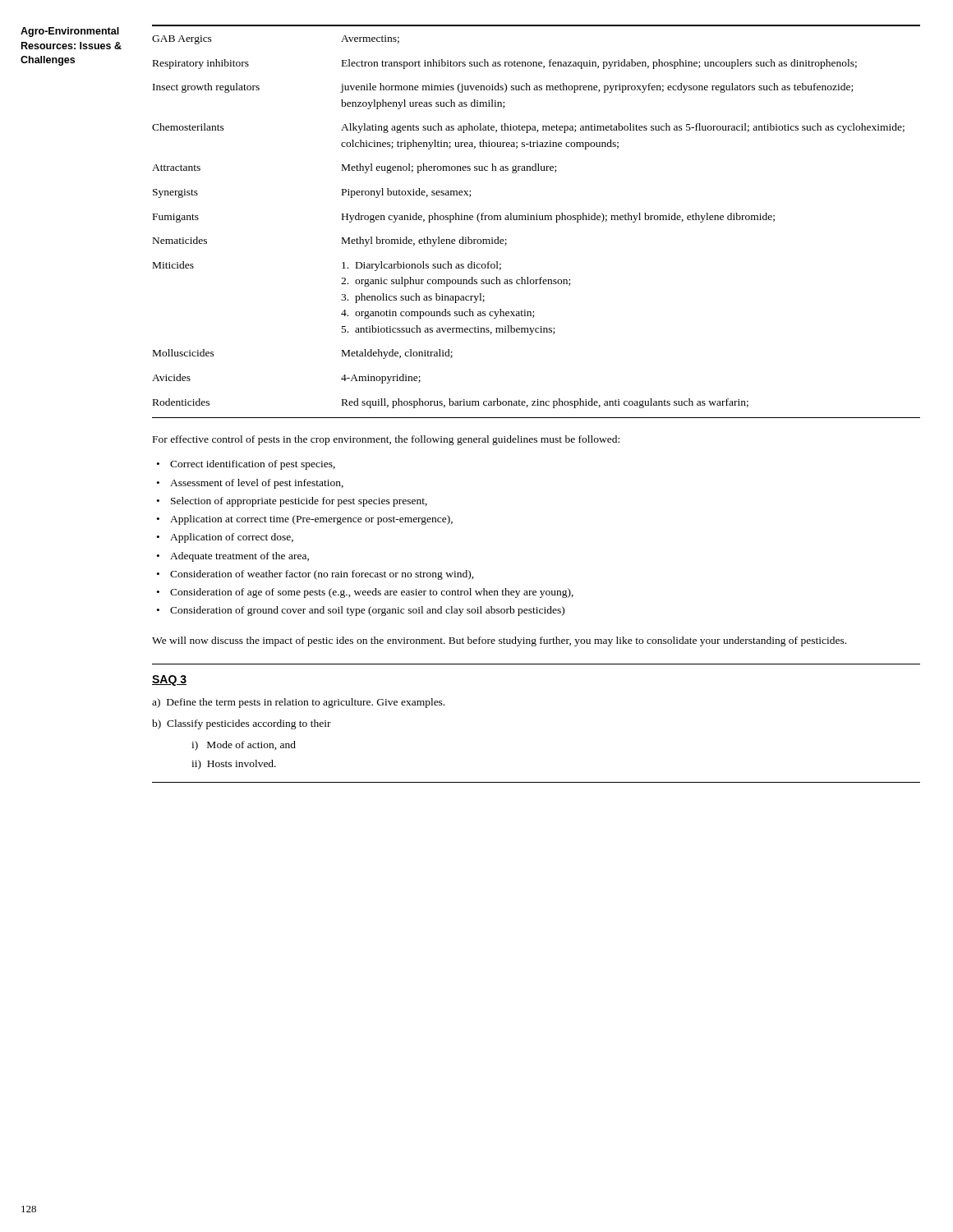
Task: Find the text block starting "Consideration of age of some"
Action: point(372,592)
